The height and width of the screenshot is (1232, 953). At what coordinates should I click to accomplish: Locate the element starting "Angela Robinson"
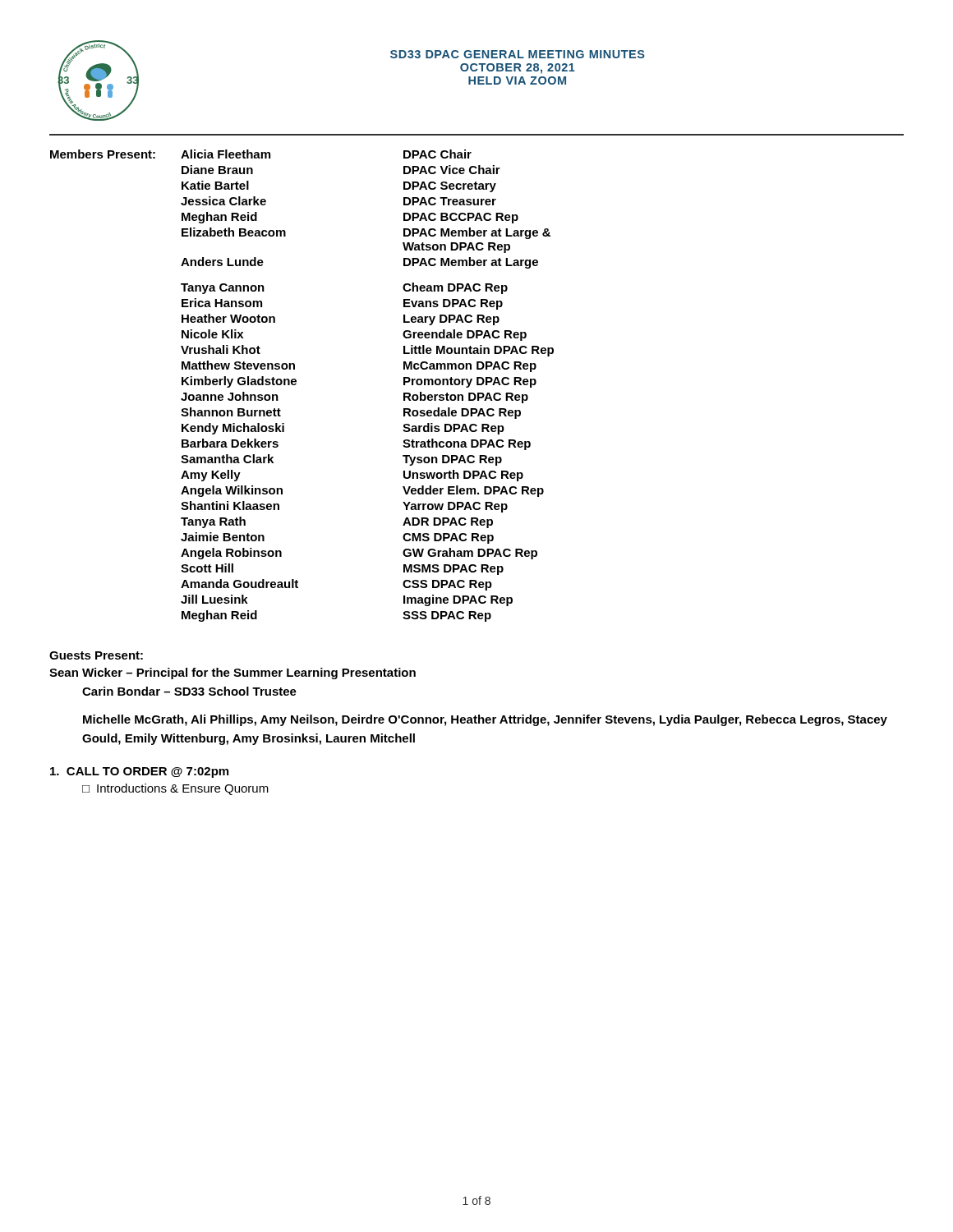[231, 552]
